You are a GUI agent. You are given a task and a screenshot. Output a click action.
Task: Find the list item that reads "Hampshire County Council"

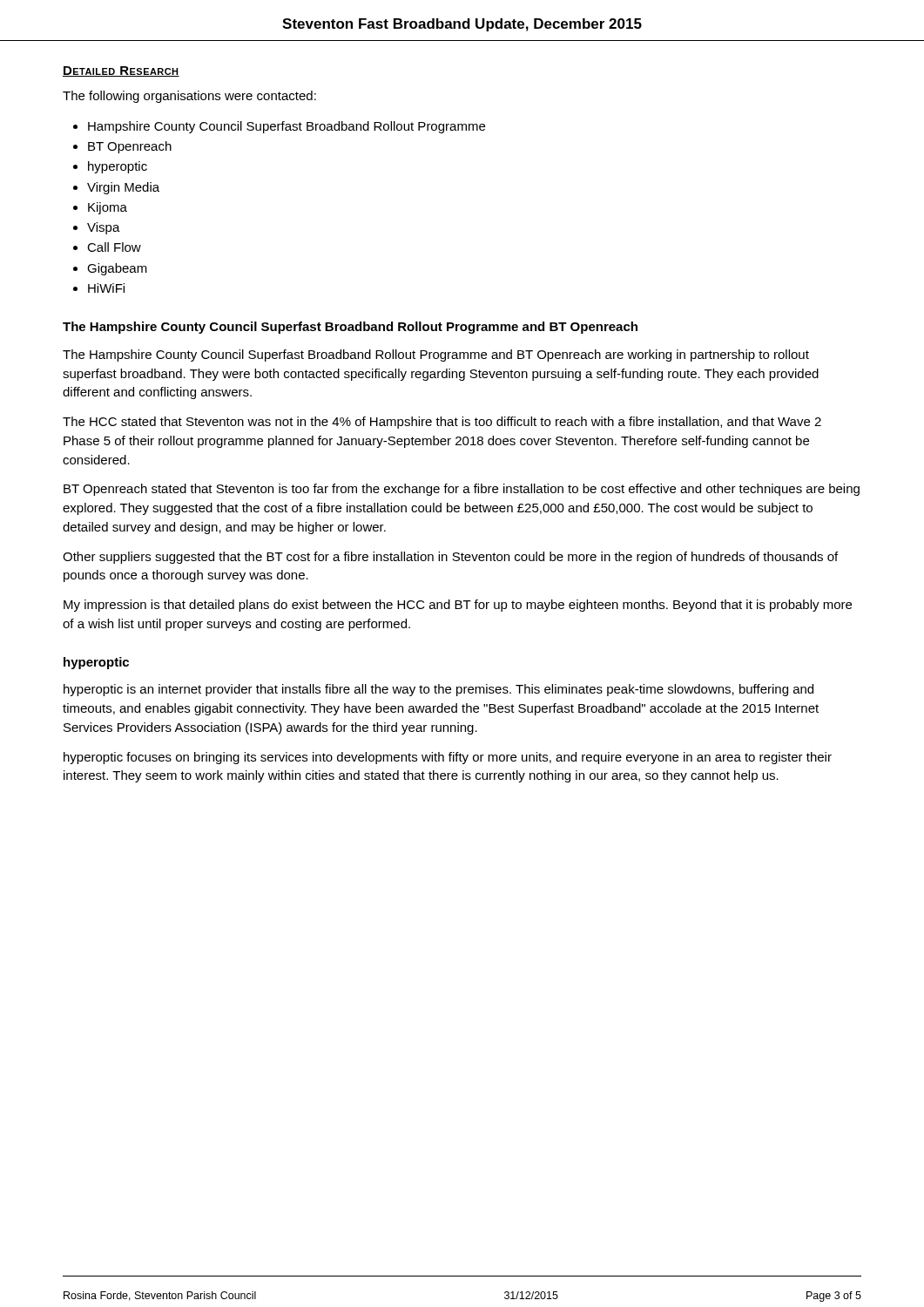coord(286,126)
